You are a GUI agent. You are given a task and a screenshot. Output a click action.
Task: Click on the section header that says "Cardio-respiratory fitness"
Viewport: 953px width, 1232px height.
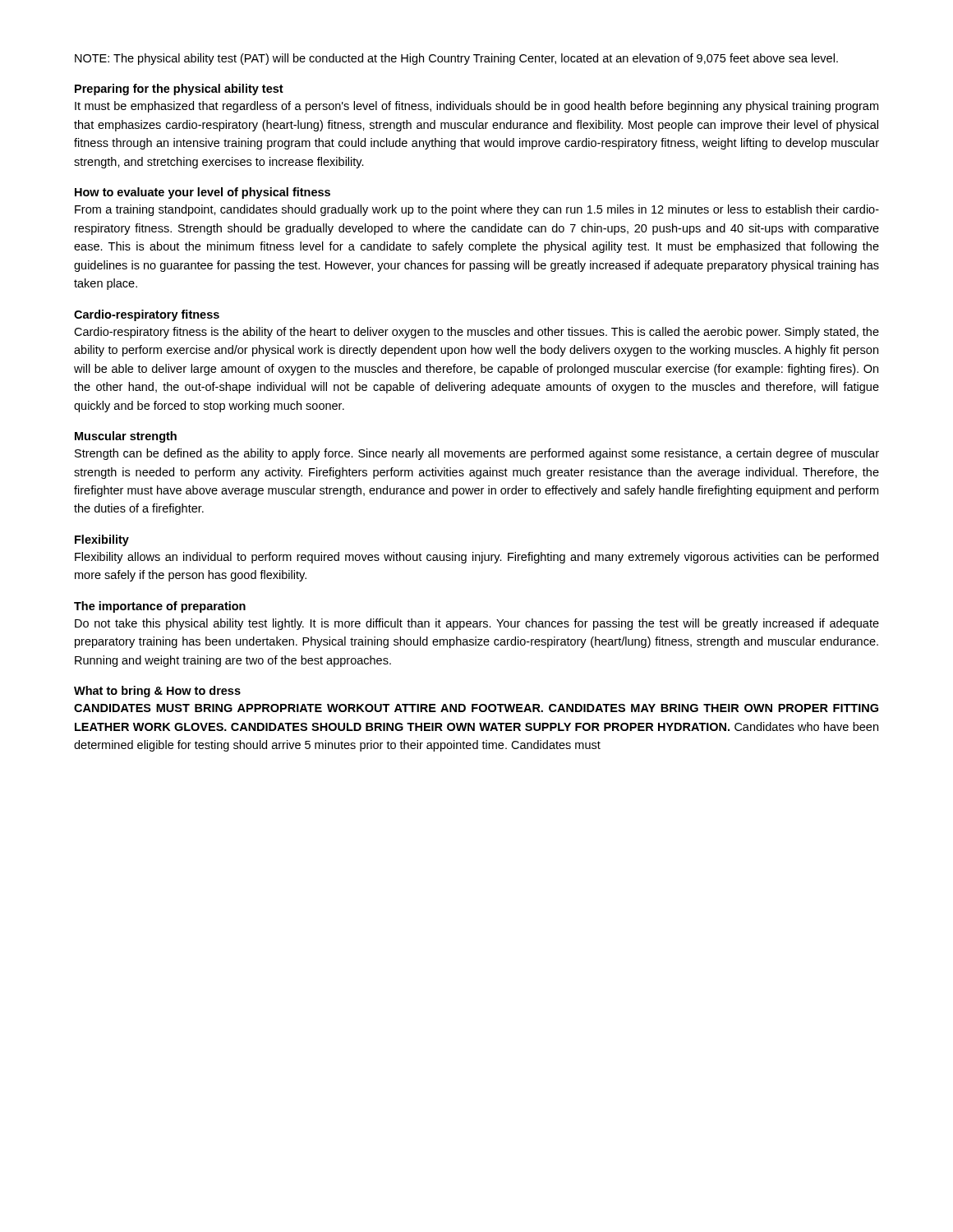coord(147,314)
